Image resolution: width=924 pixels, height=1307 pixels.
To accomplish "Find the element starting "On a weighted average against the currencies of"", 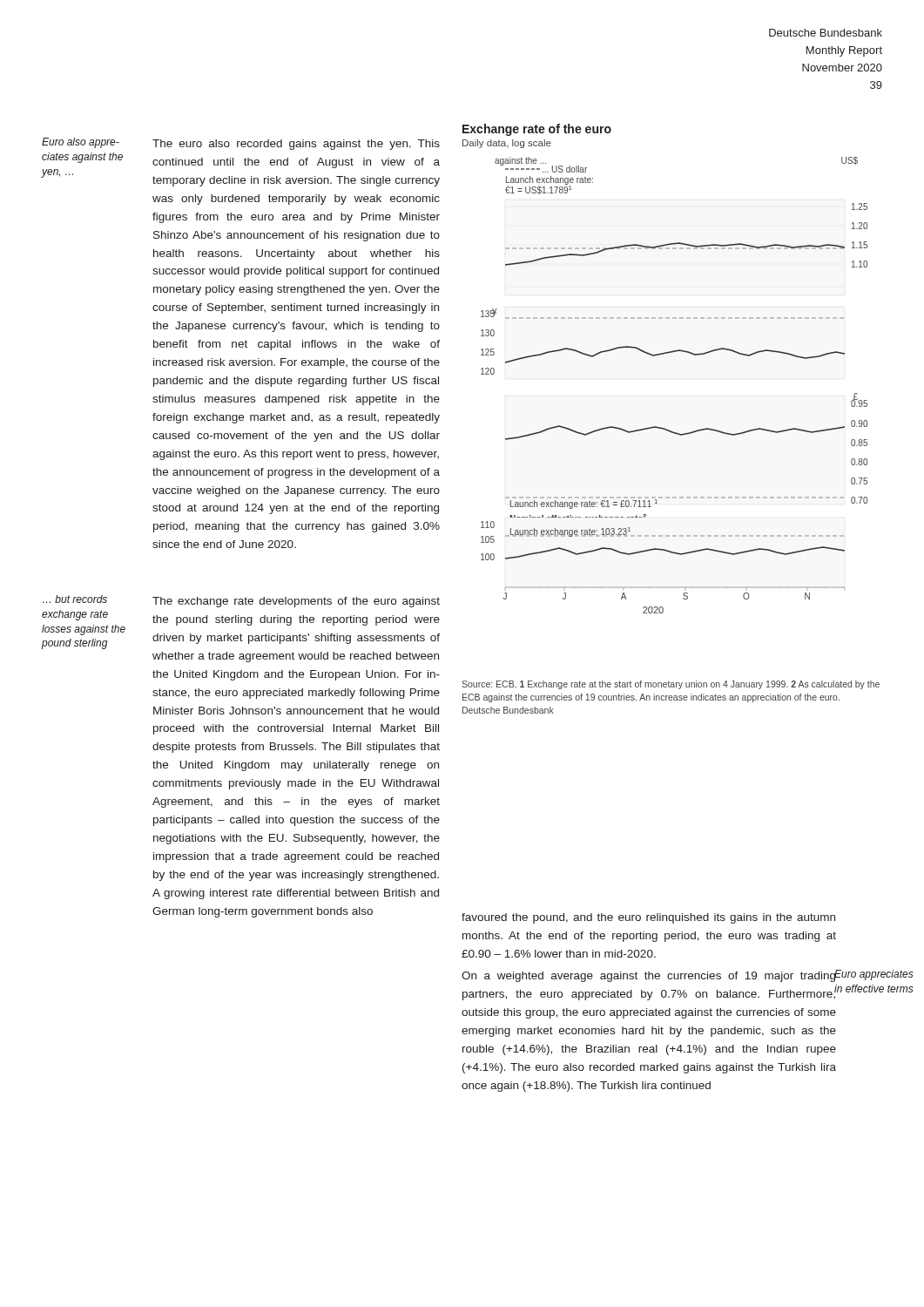I will [649, 1030].
